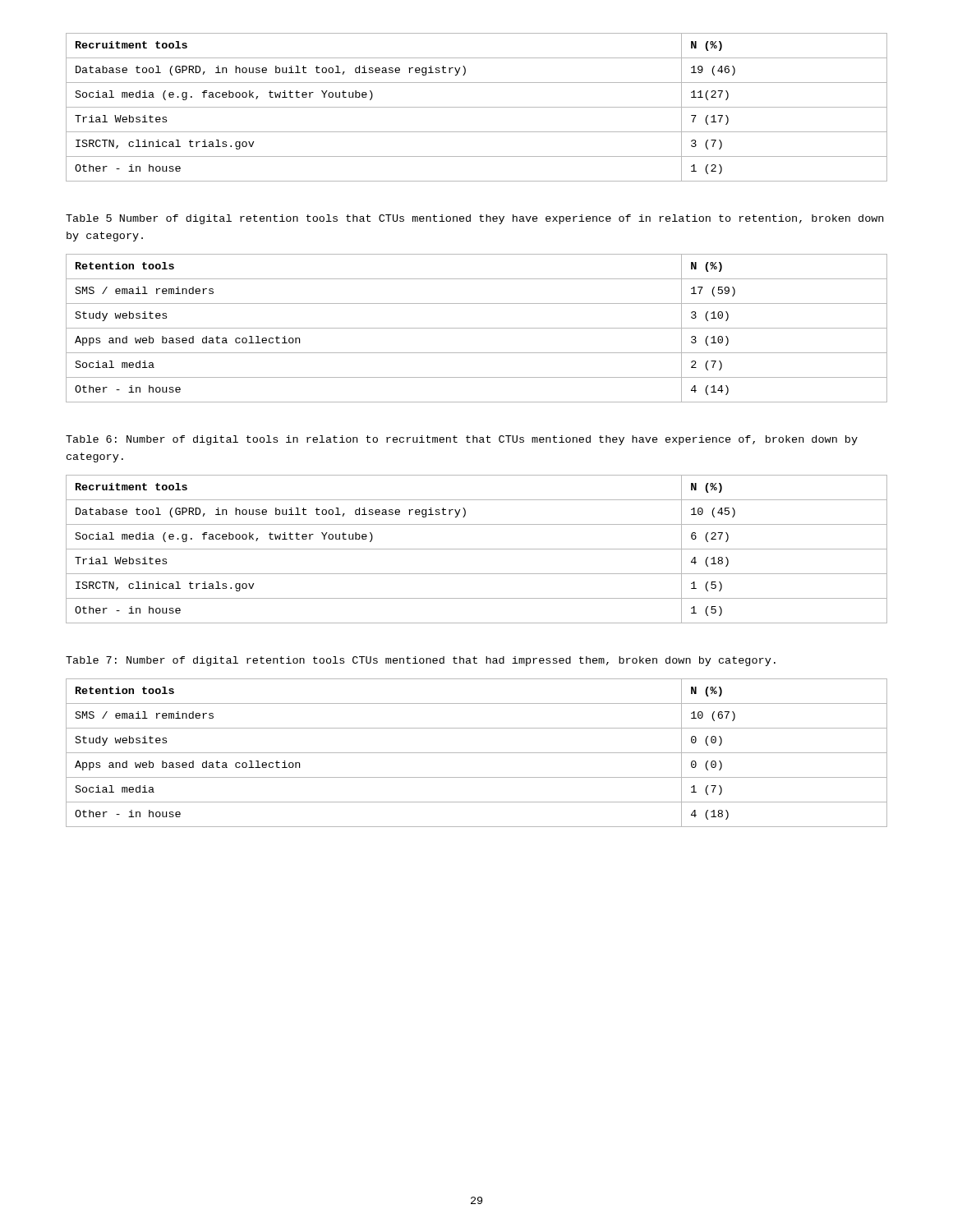The height and width of the screenshot is (1232, 953).
Task: Select the table that reads "0 (0)"
Action: pos(476,752)
